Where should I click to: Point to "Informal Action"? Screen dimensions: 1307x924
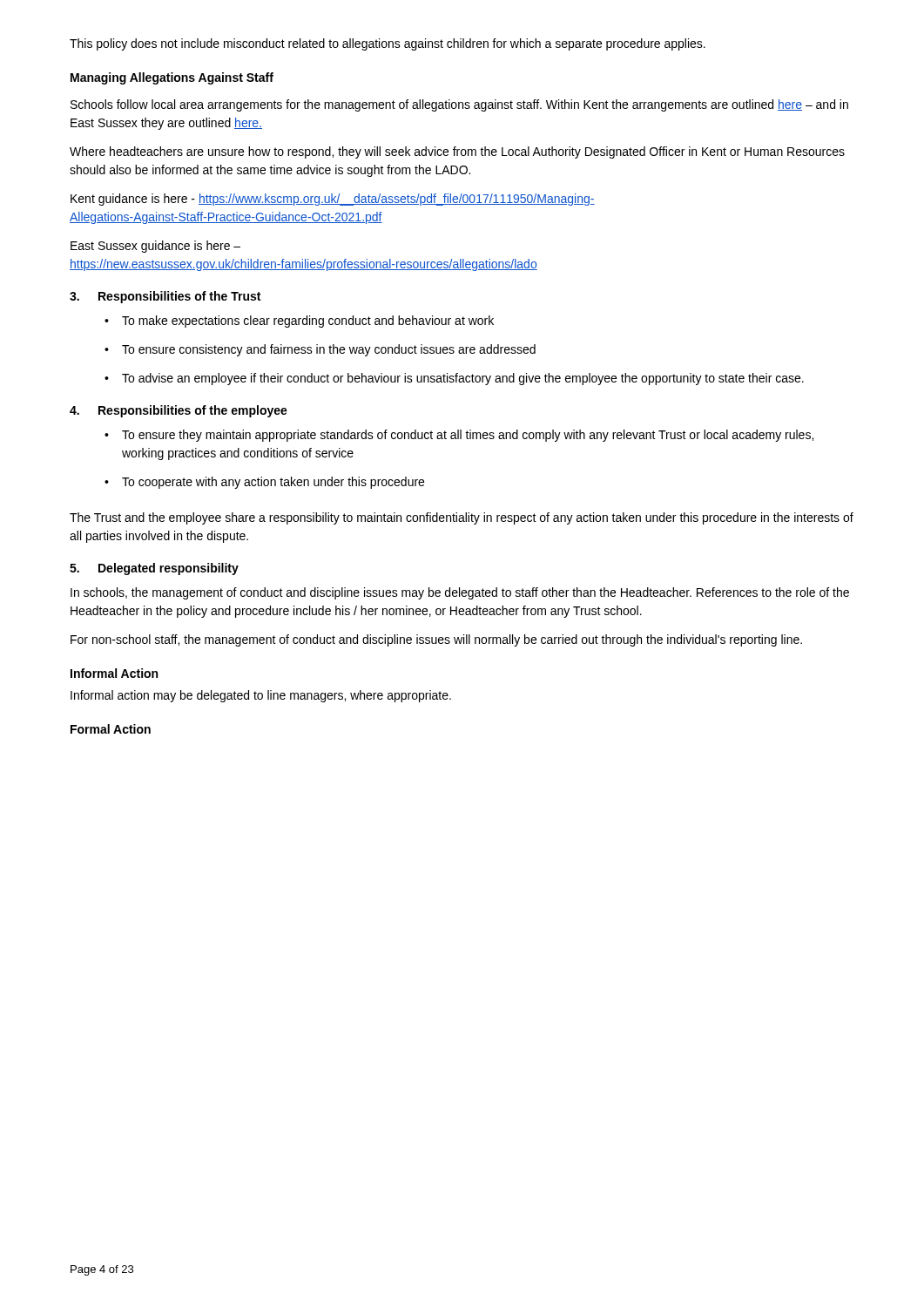(114, 673)
